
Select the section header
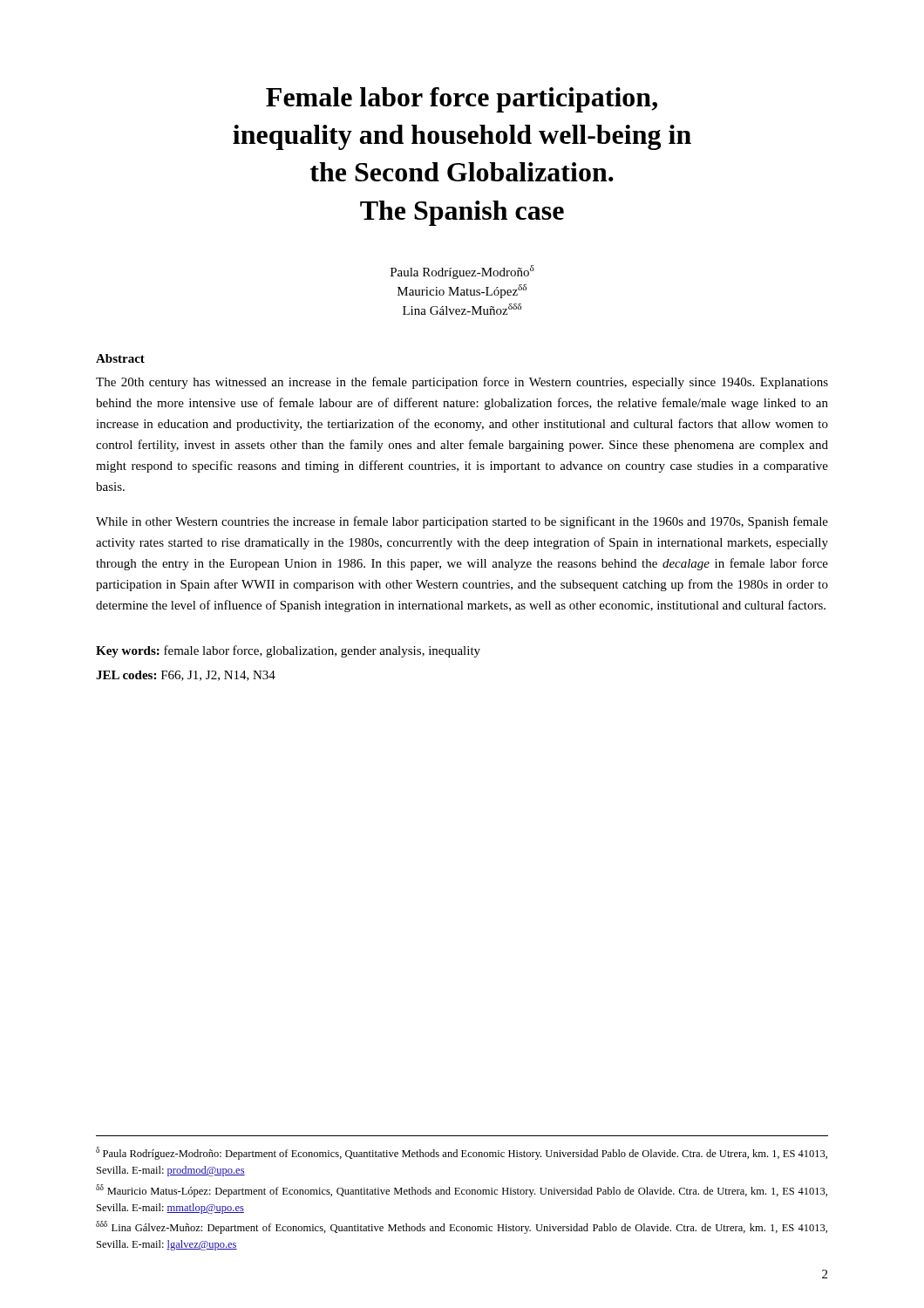tap(120, 358)
